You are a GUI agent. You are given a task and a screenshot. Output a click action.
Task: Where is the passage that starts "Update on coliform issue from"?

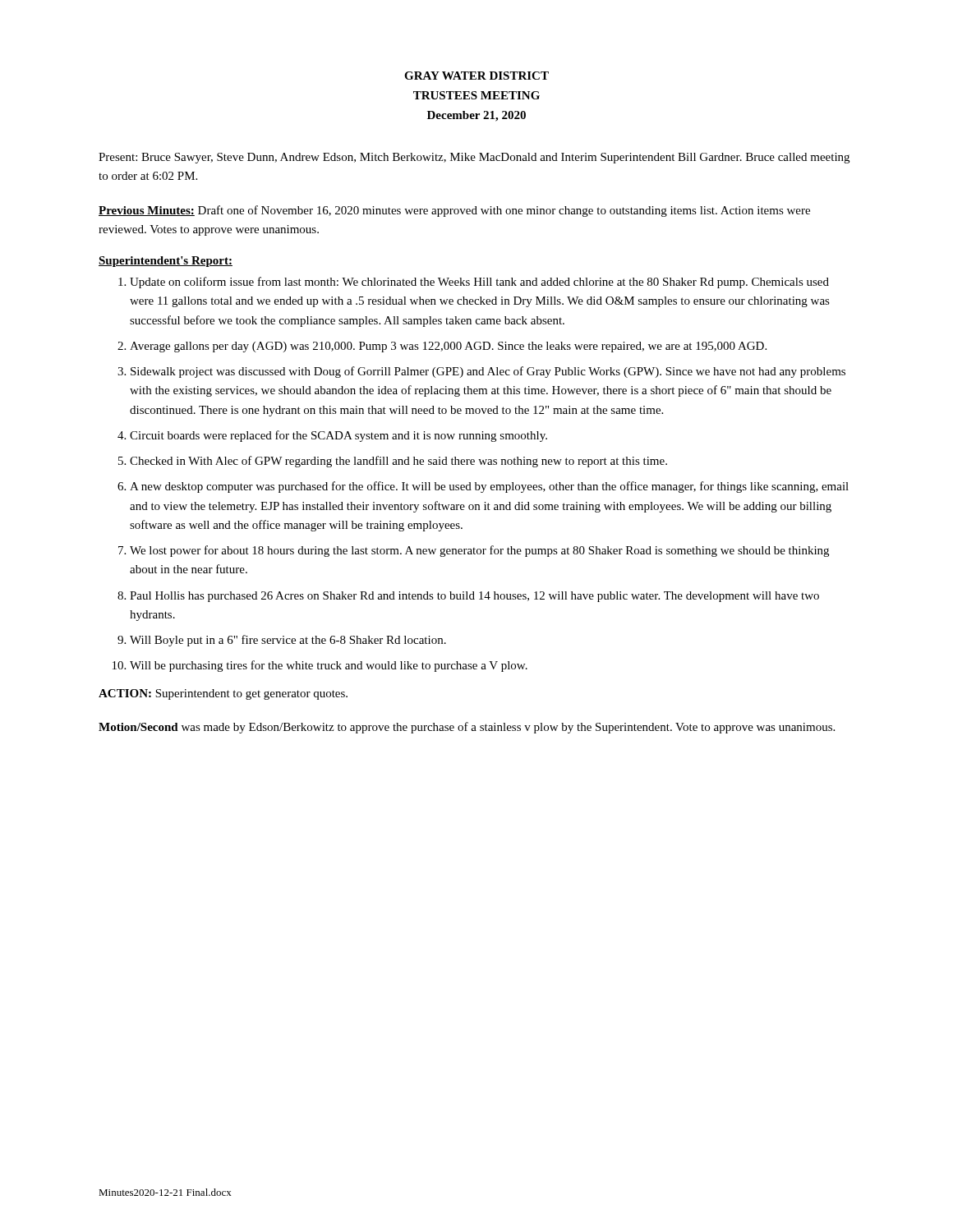click(x=480, y=301)
